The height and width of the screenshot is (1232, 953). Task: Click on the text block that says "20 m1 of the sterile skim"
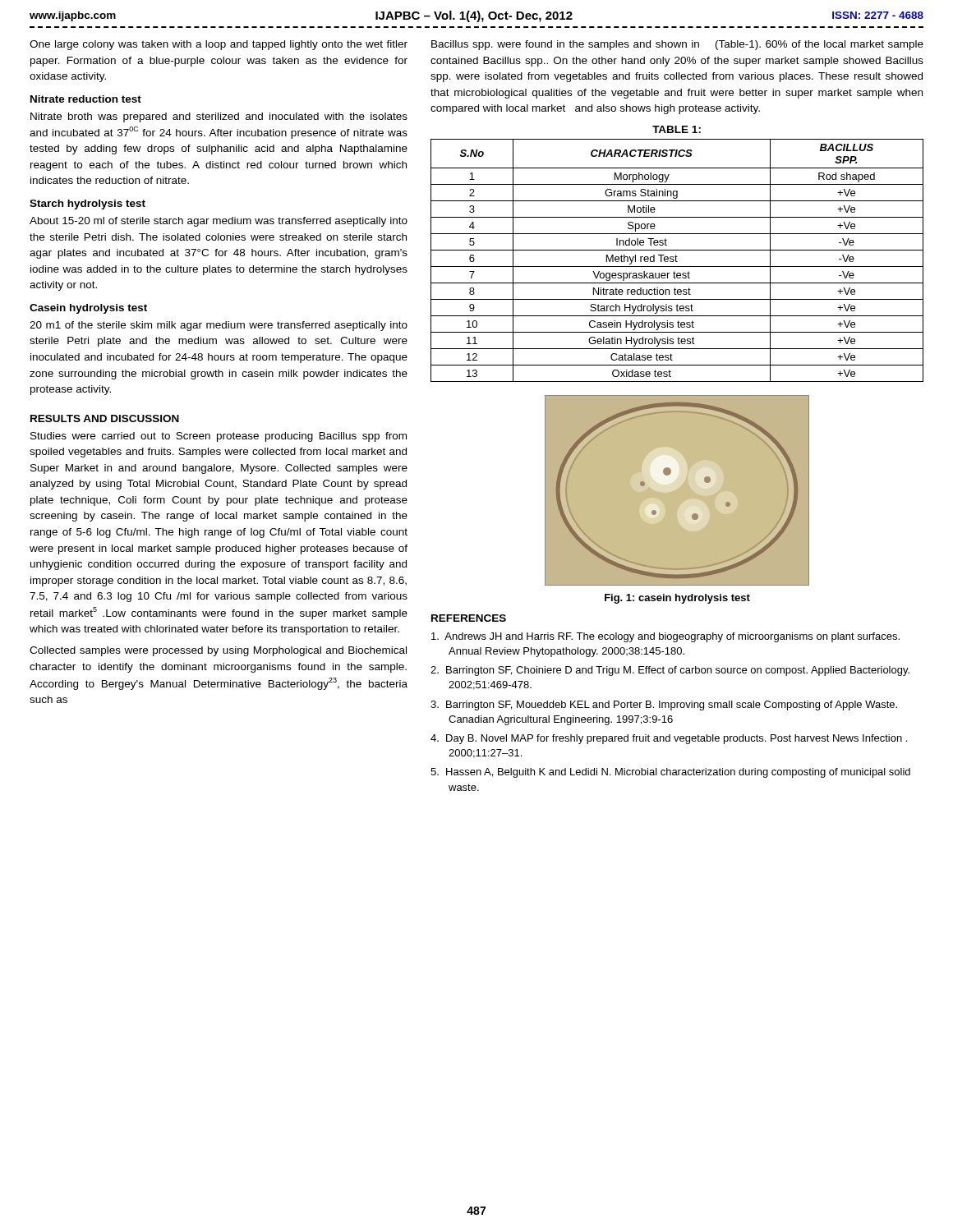click(x=219, y=357)
